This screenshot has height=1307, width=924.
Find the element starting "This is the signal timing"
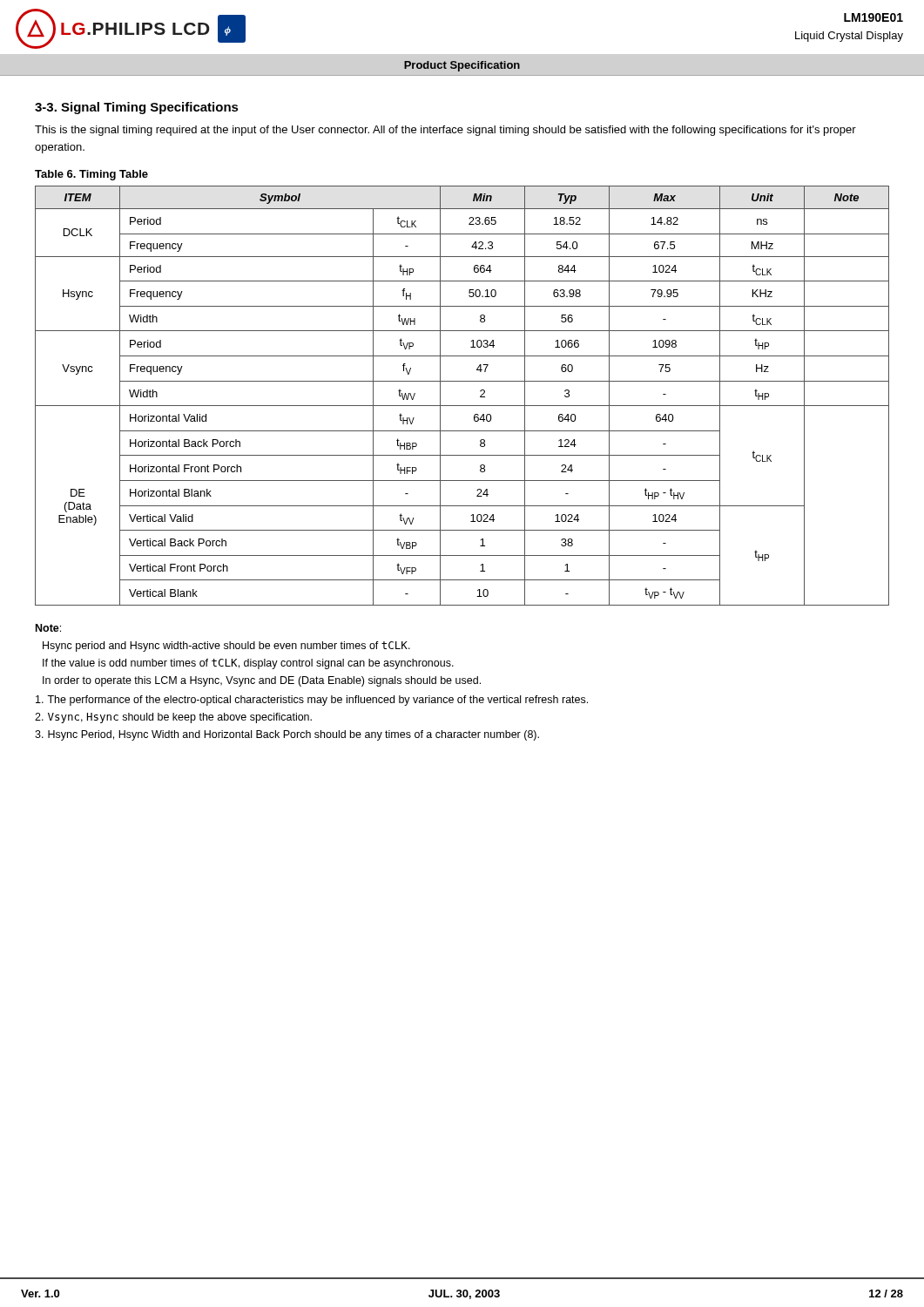445,138
